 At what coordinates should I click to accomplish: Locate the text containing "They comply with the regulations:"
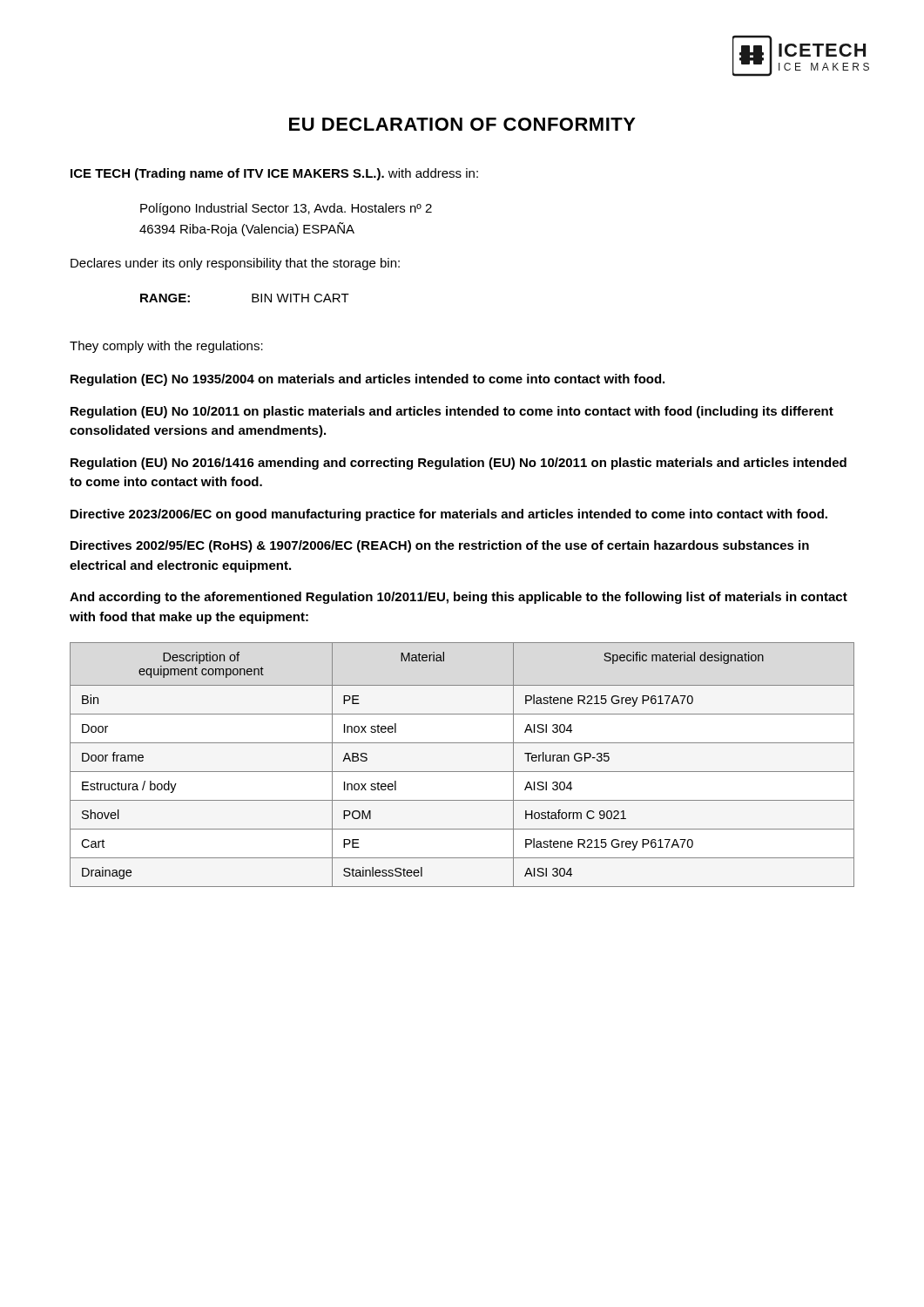pos(167,345)
